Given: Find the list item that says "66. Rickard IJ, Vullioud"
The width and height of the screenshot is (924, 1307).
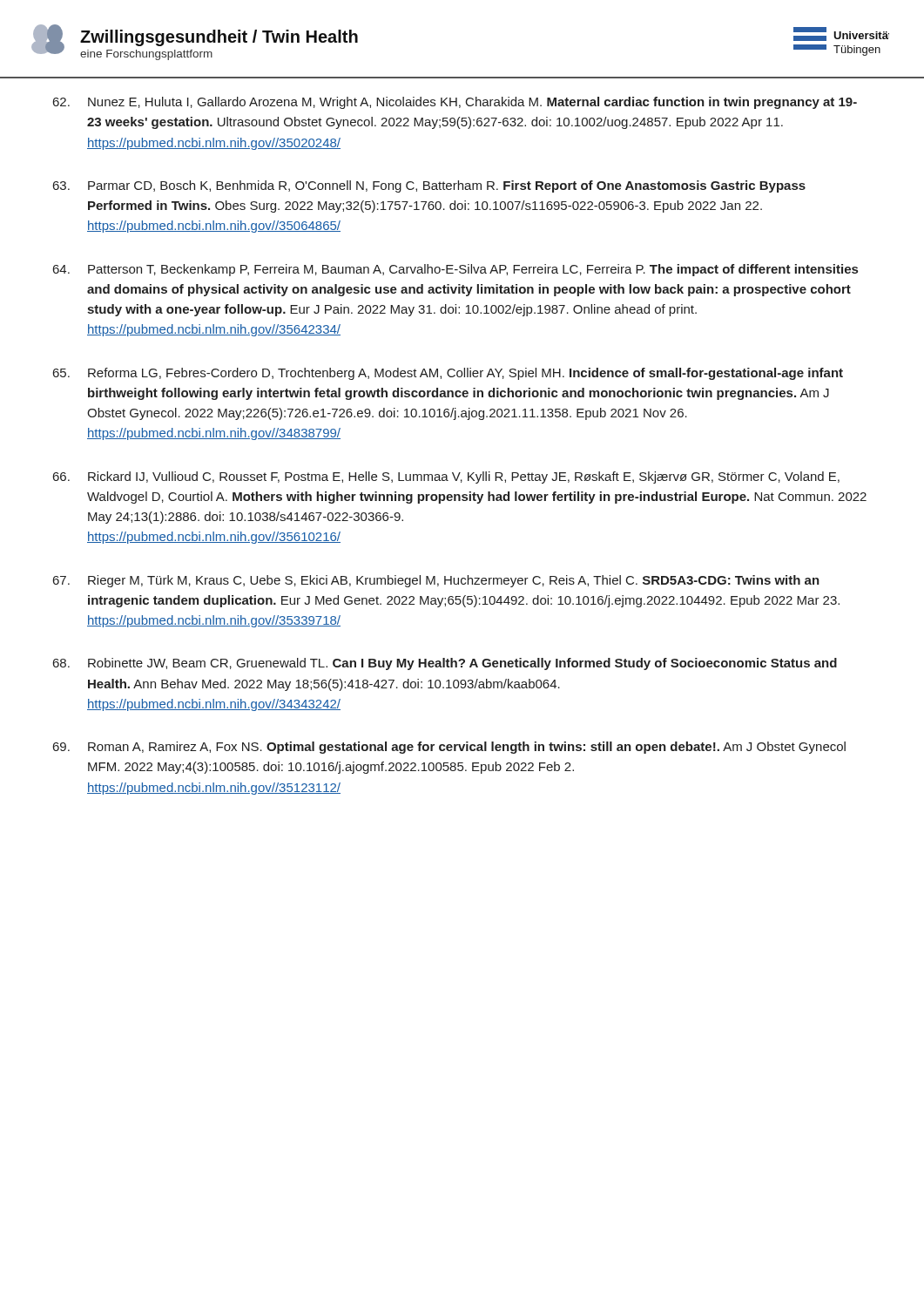Looking at the screenshot, I should tap(462, 506).
